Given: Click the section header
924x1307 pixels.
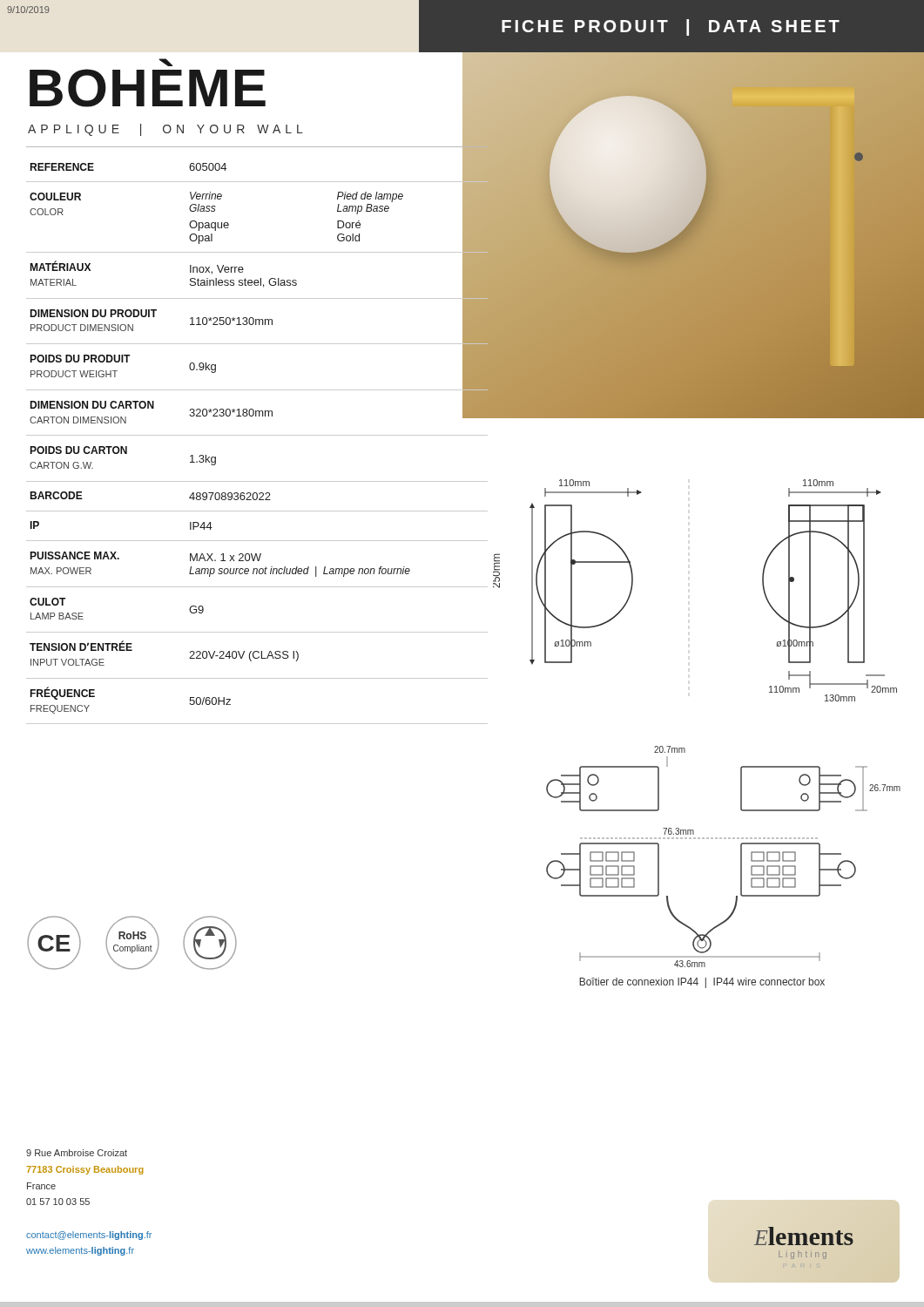Looking at the screenshot, I should point(168,129).
